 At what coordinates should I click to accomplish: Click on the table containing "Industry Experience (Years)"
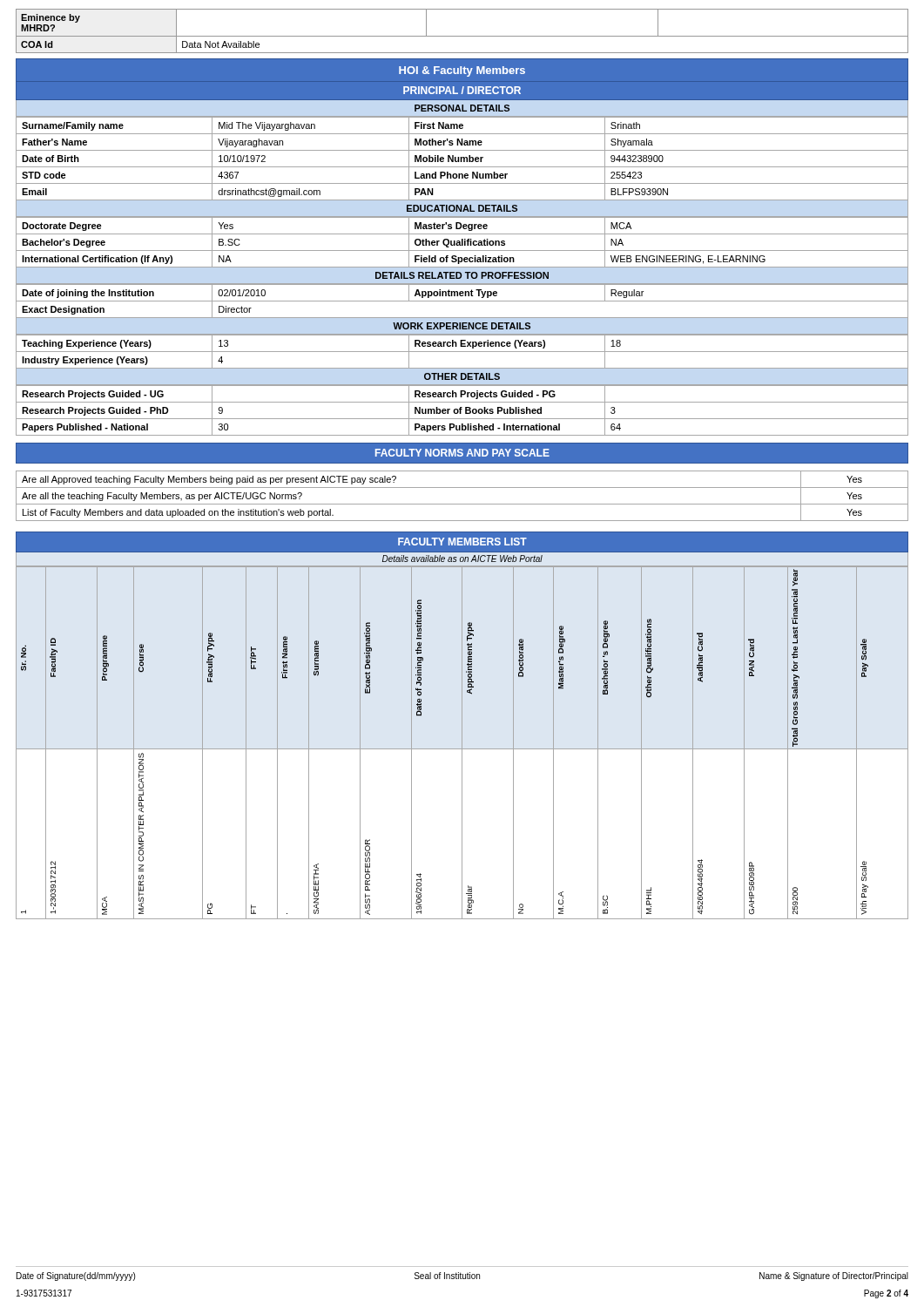(x=462, y=352)
